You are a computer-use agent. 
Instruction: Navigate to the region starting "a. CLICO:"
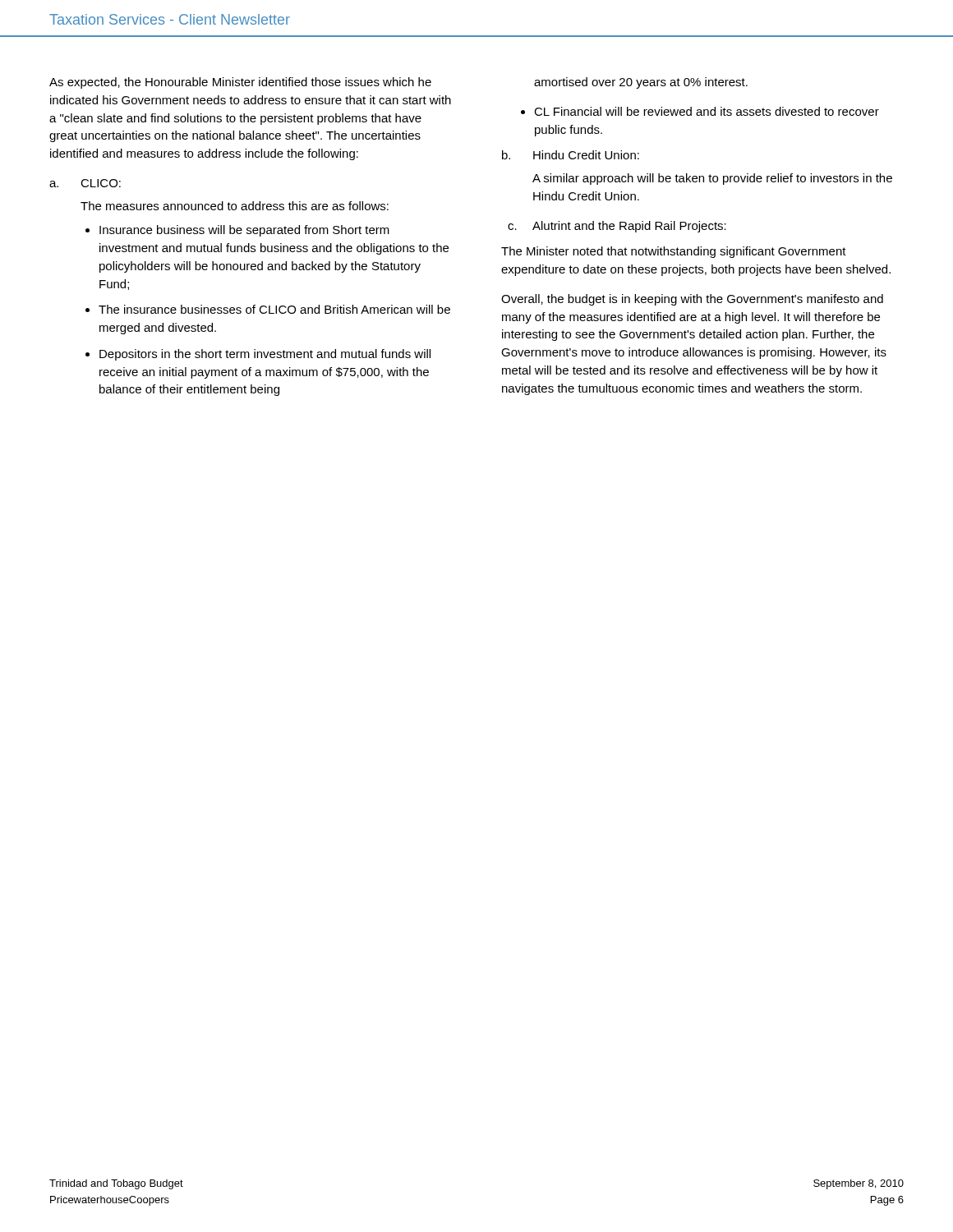click(85, 183)
